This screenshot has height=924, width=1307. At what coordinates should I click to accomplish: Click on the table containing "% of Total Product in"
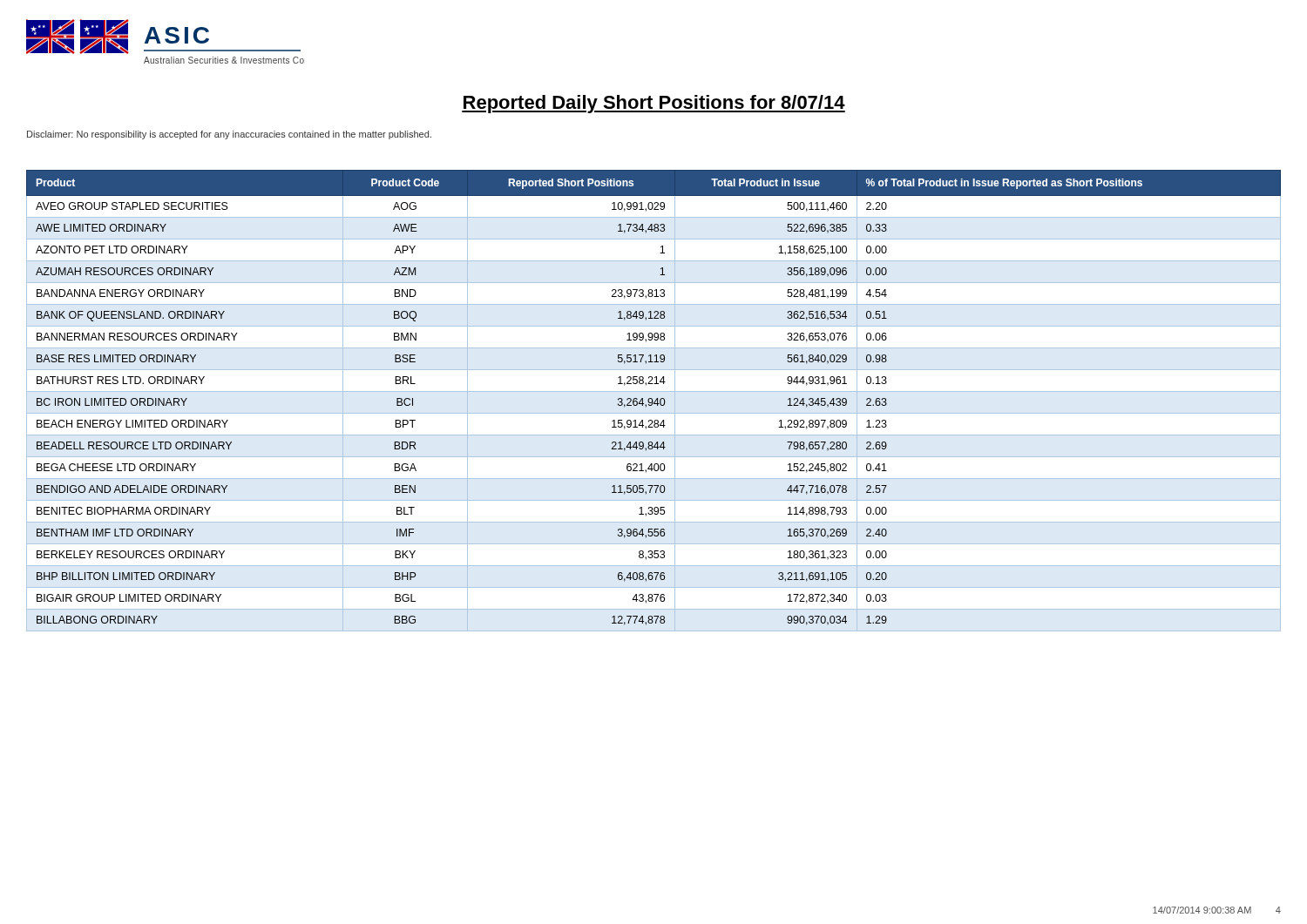[x=654, y=401]
